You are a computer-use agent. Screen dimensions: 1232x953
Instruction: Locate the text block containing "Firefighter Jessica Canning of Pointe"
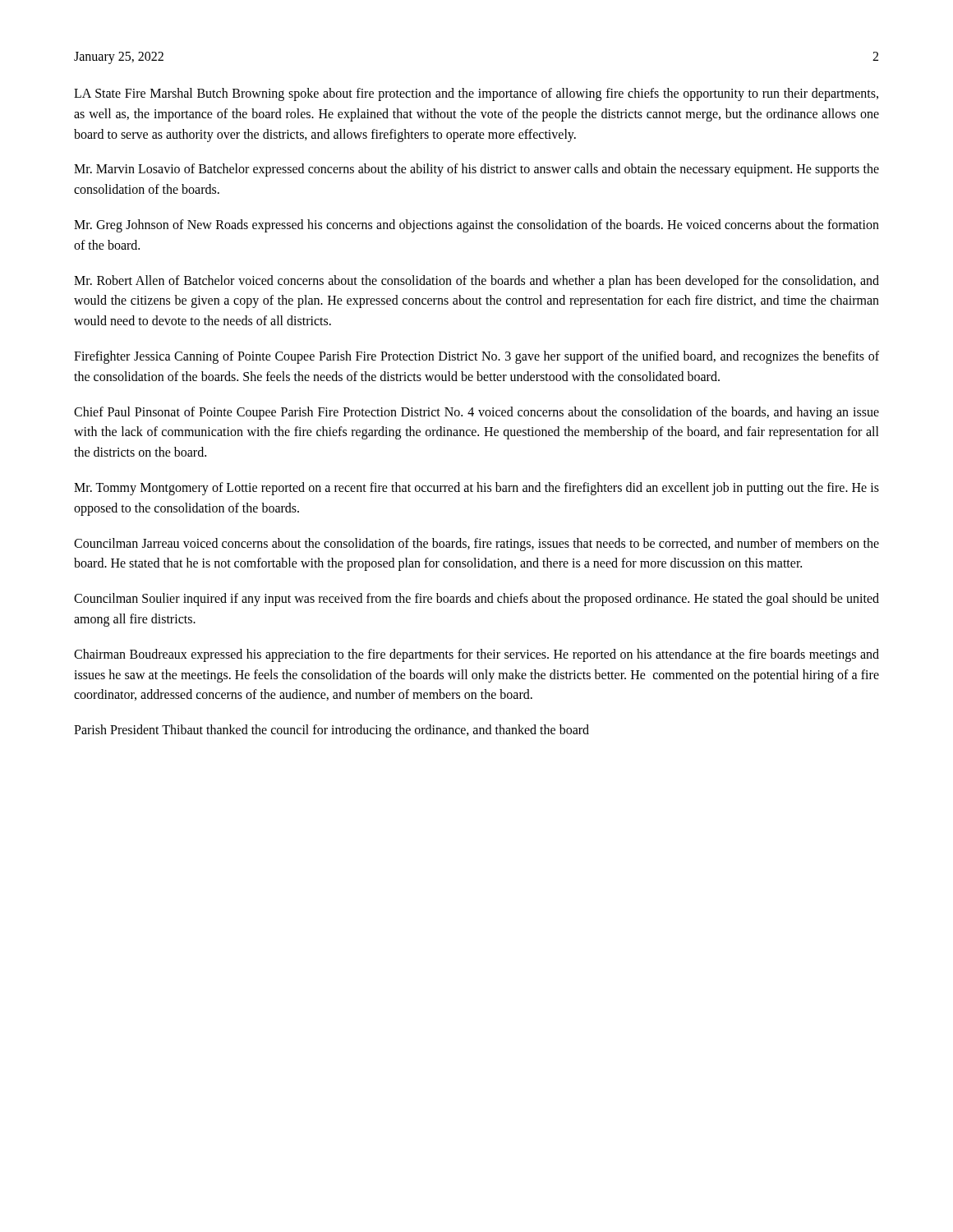pos(476,366)
